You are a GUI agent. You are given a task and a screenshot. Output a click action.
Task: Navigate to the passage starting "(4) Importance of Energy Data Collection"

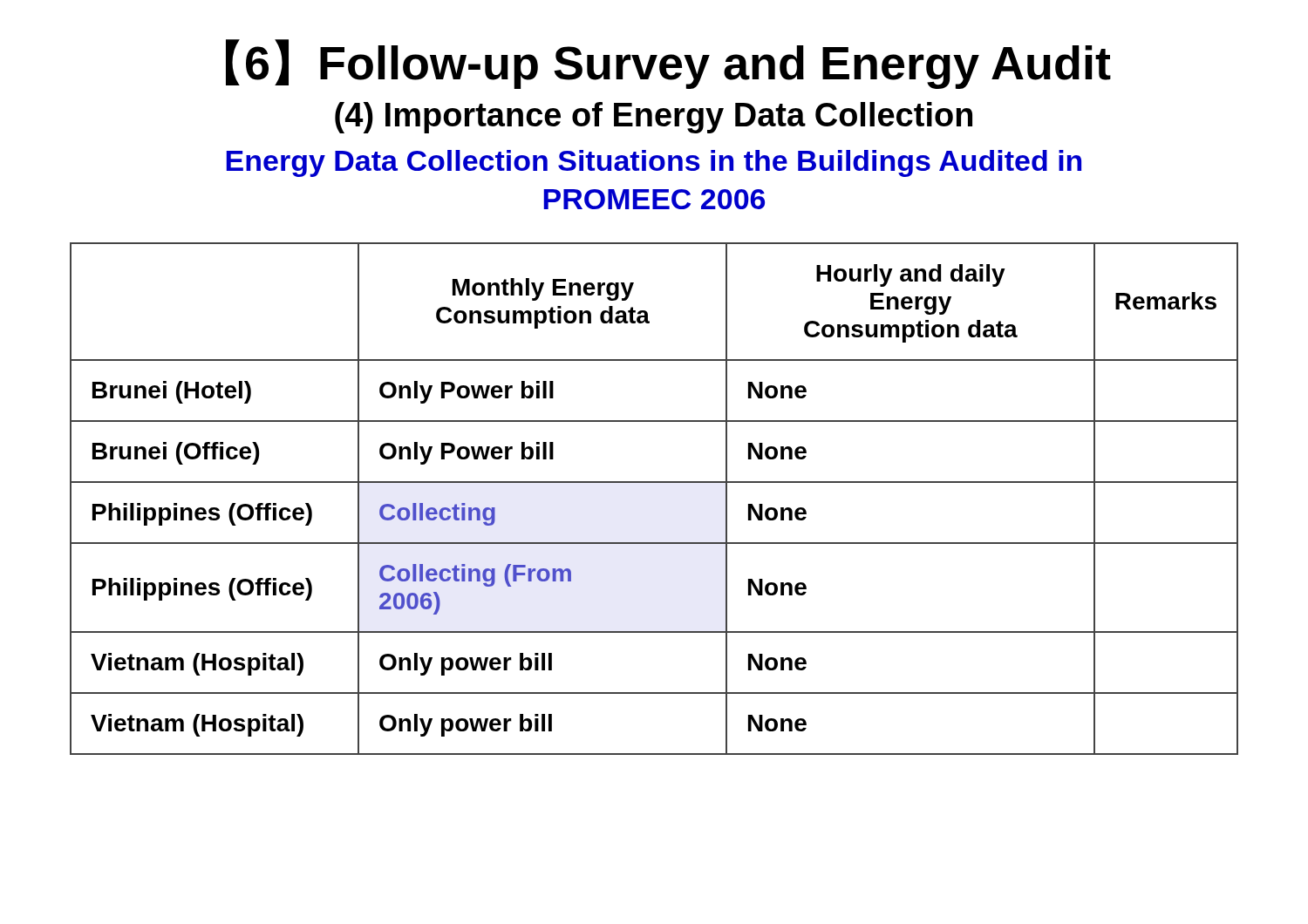[x=654, y=115]
